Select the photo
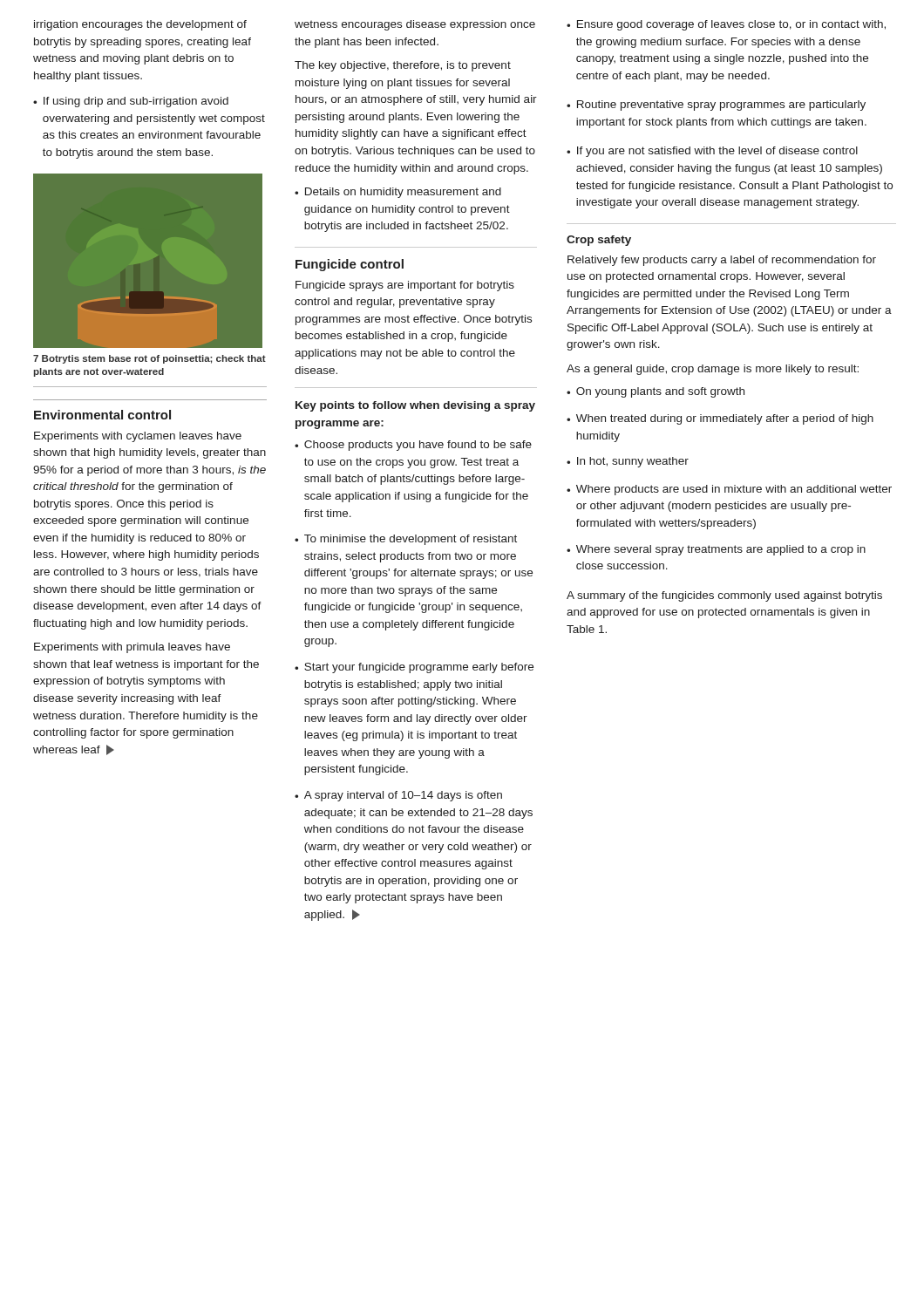This screenshot has width=924, height=1308. click(x=148, y=260)
